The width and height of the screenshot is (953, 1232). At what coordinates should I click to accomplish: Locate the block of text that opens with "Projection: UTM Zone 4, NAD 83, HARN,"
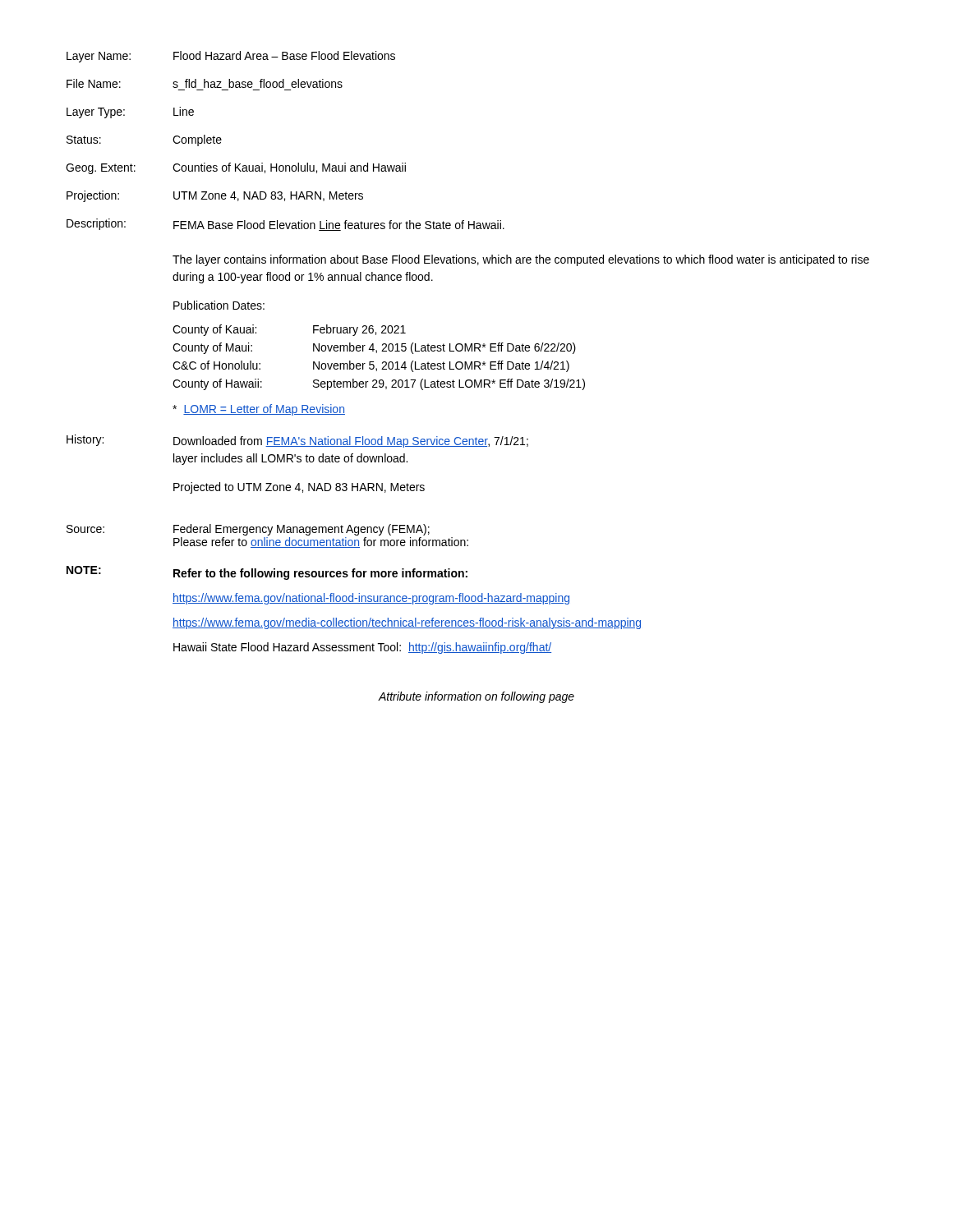pos(215,196)
